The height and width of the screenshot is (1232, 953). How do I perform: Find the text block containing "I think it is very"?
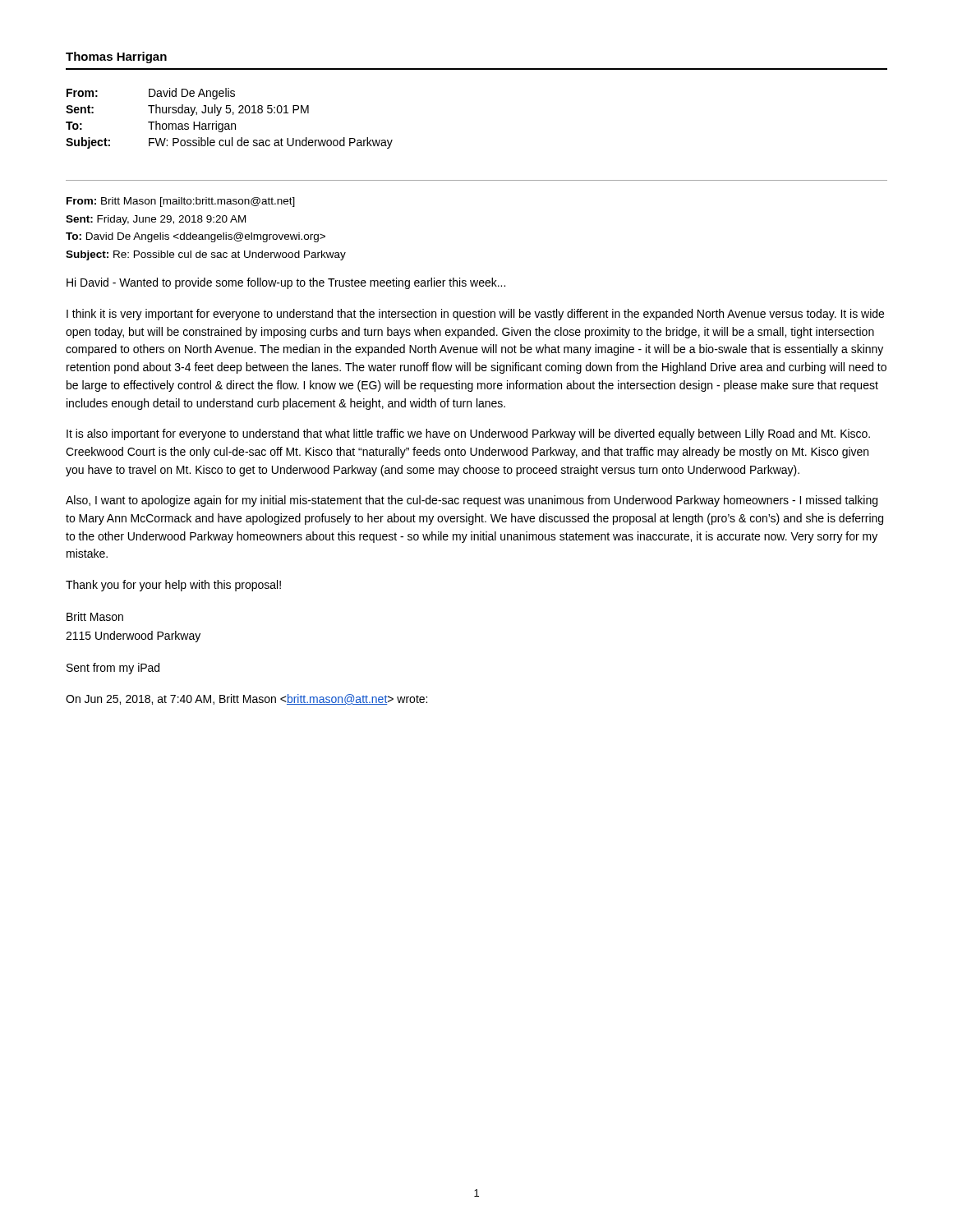click(476, 358)
